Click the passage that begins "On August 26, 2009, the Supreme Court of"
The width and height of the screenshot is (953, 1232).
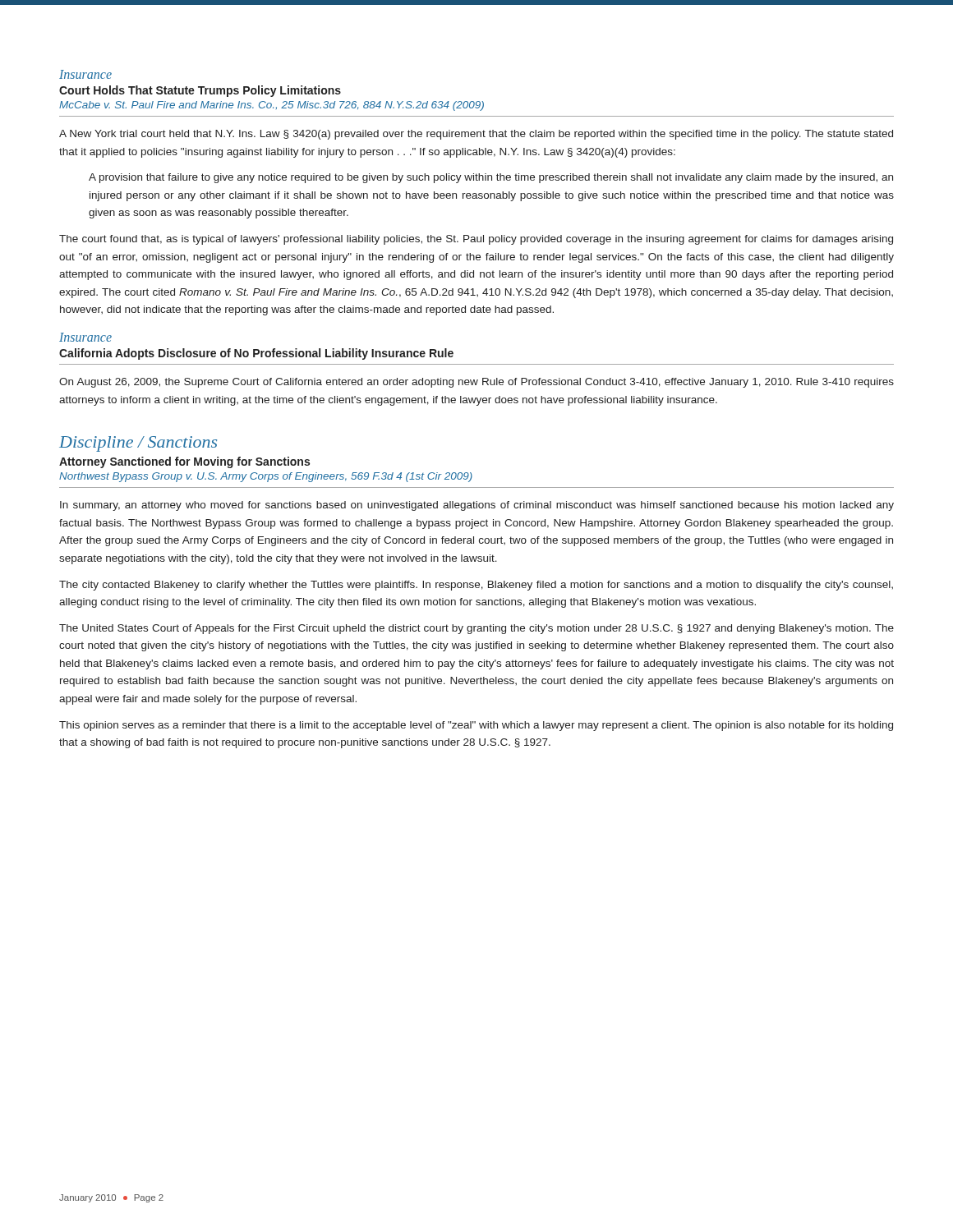(476, 390)
